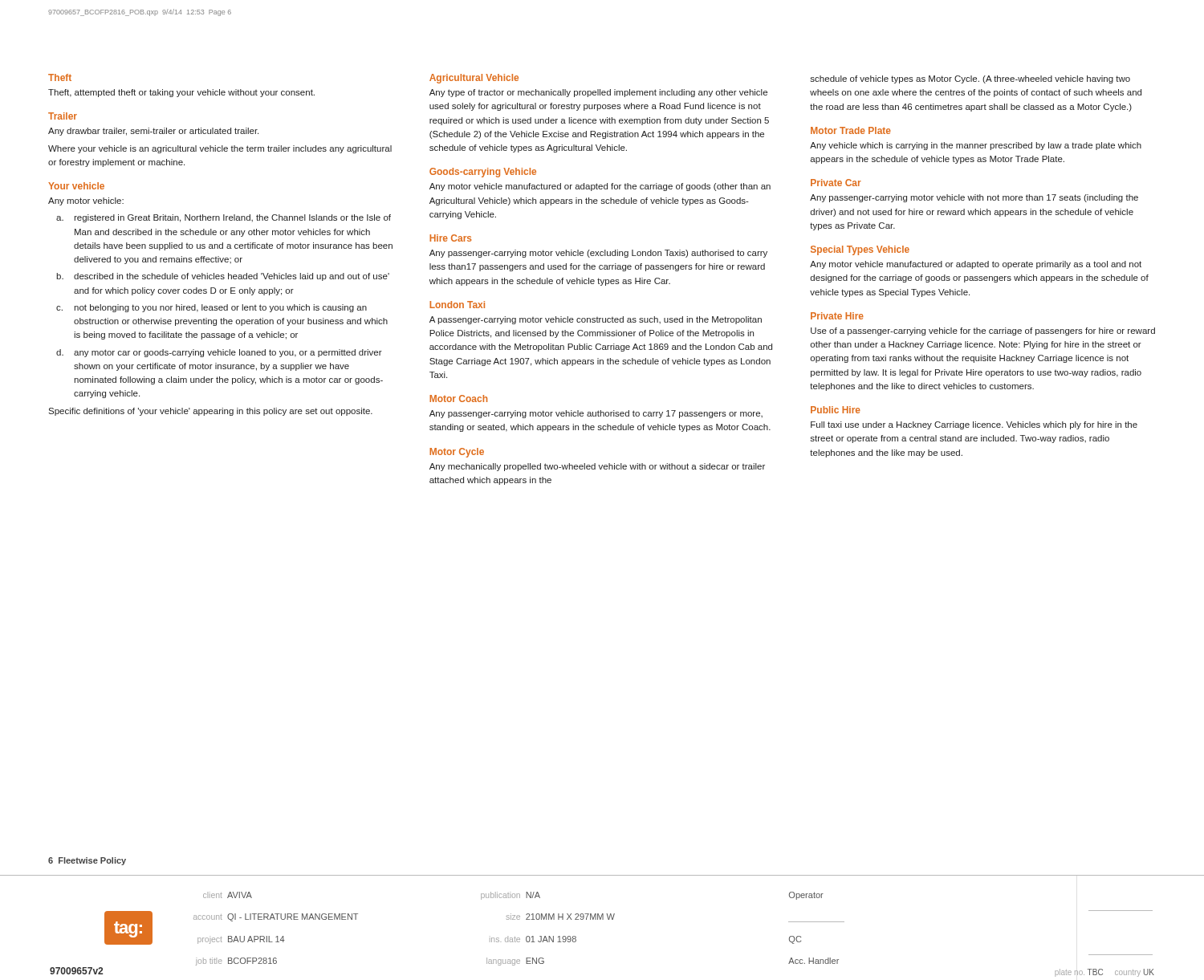Find the block starting "Any vehicle which is carrying in"

point(976,152)
